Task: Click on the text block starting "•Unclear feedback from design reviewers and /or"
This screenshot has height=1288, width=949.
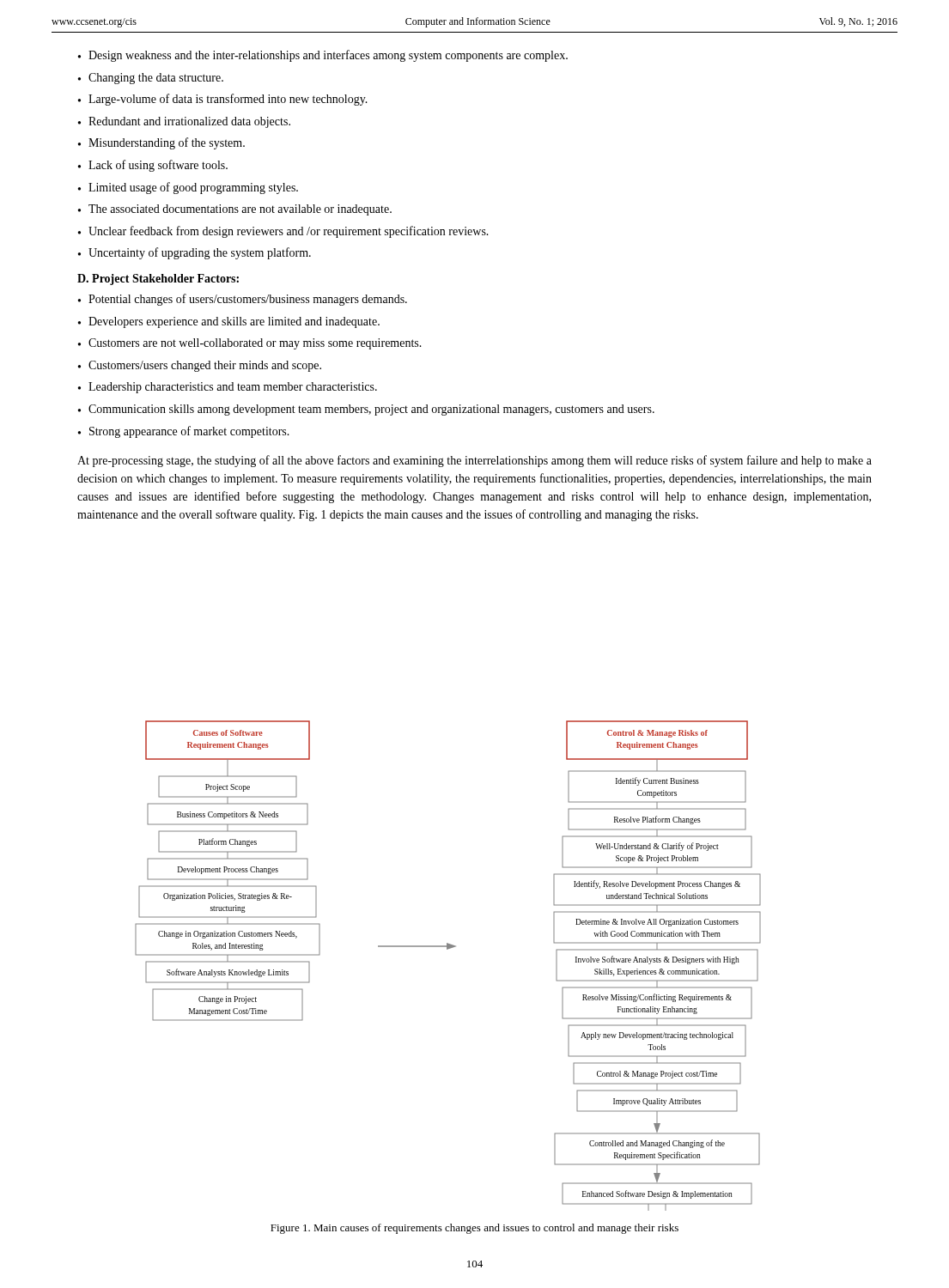Action: click(283, 232)
